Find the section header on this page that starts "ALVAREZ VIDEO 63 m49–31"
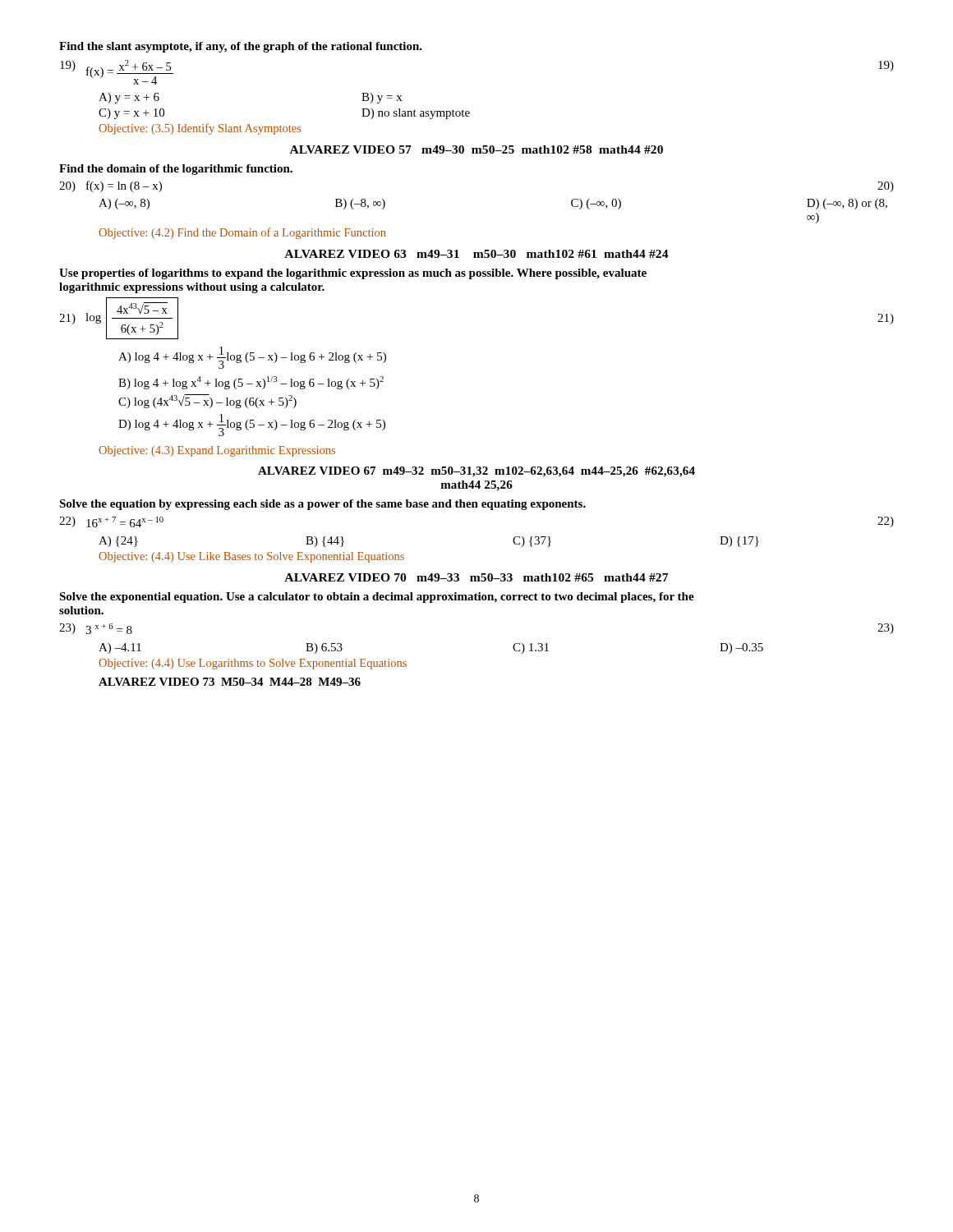Image resolution: width=953 pixels, height=1232 pixels. (x=476, y=253)
